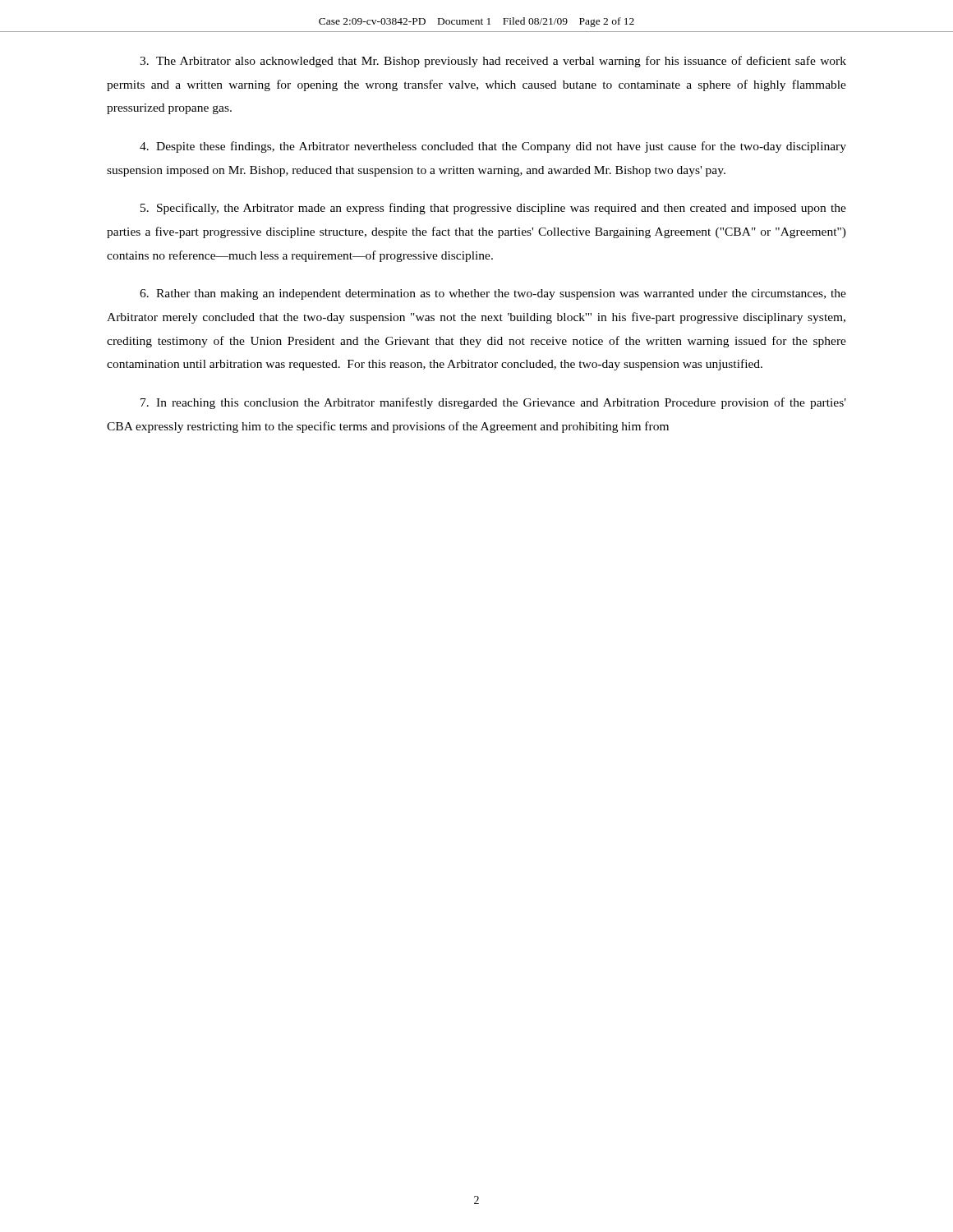Find the text block starting "5.Specifically, the Arbitrator made an express finding"

click(x=476, y=229)
